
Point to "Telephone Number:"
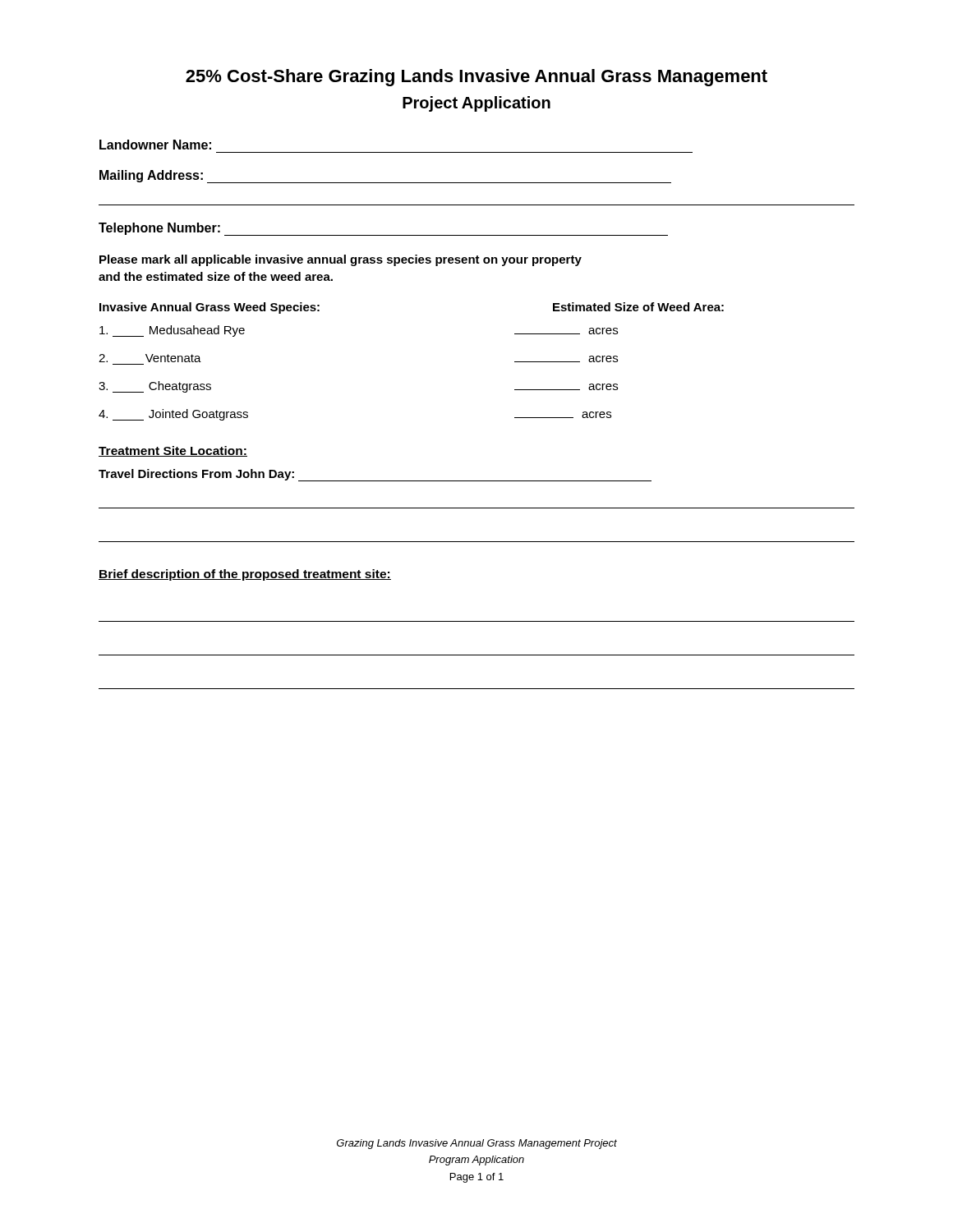[x=383, y=228]
